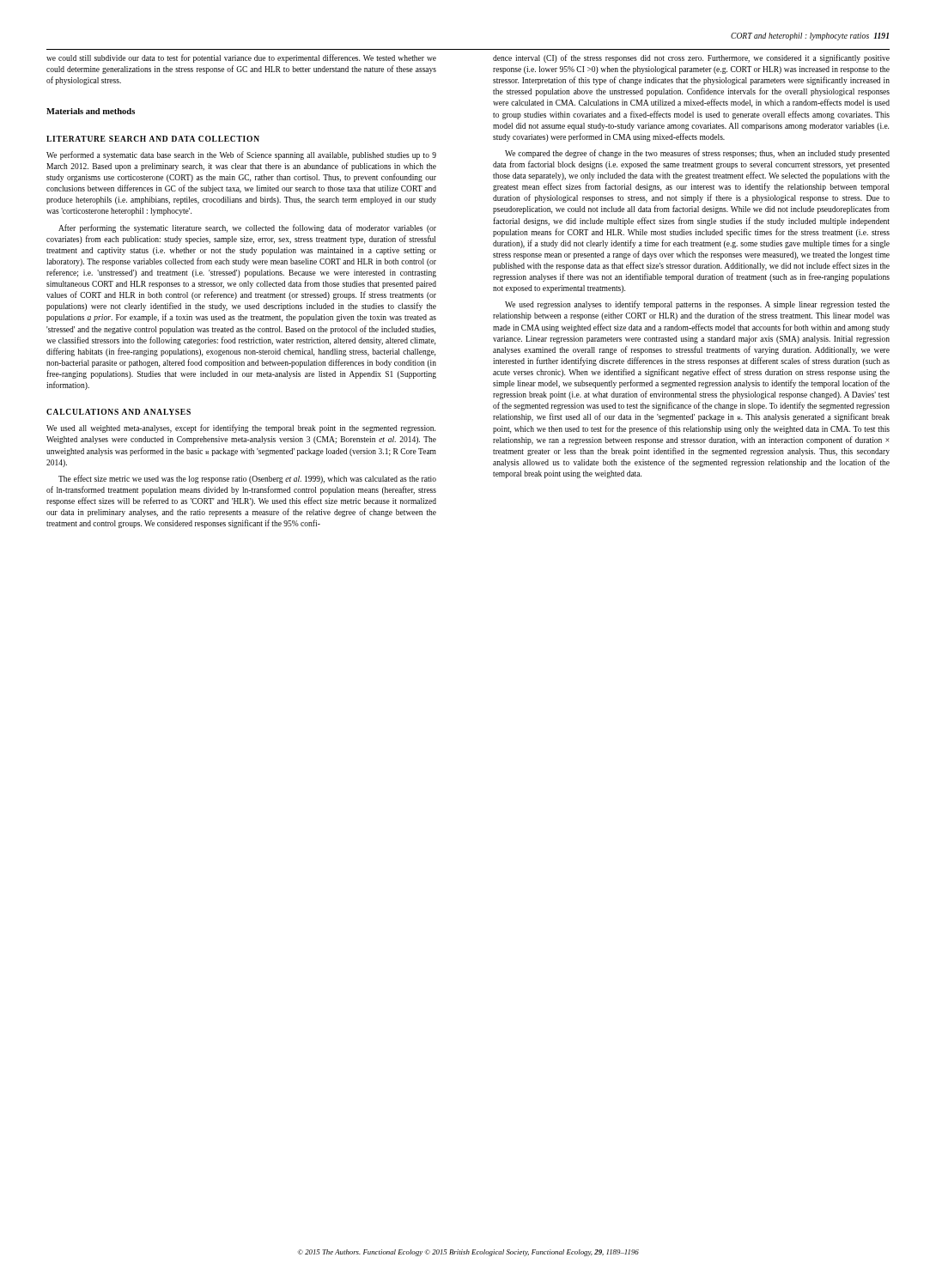
Task: Click on the text block starting "CALCULATIONS AND ANALYSES"
Action: (119, 412)
